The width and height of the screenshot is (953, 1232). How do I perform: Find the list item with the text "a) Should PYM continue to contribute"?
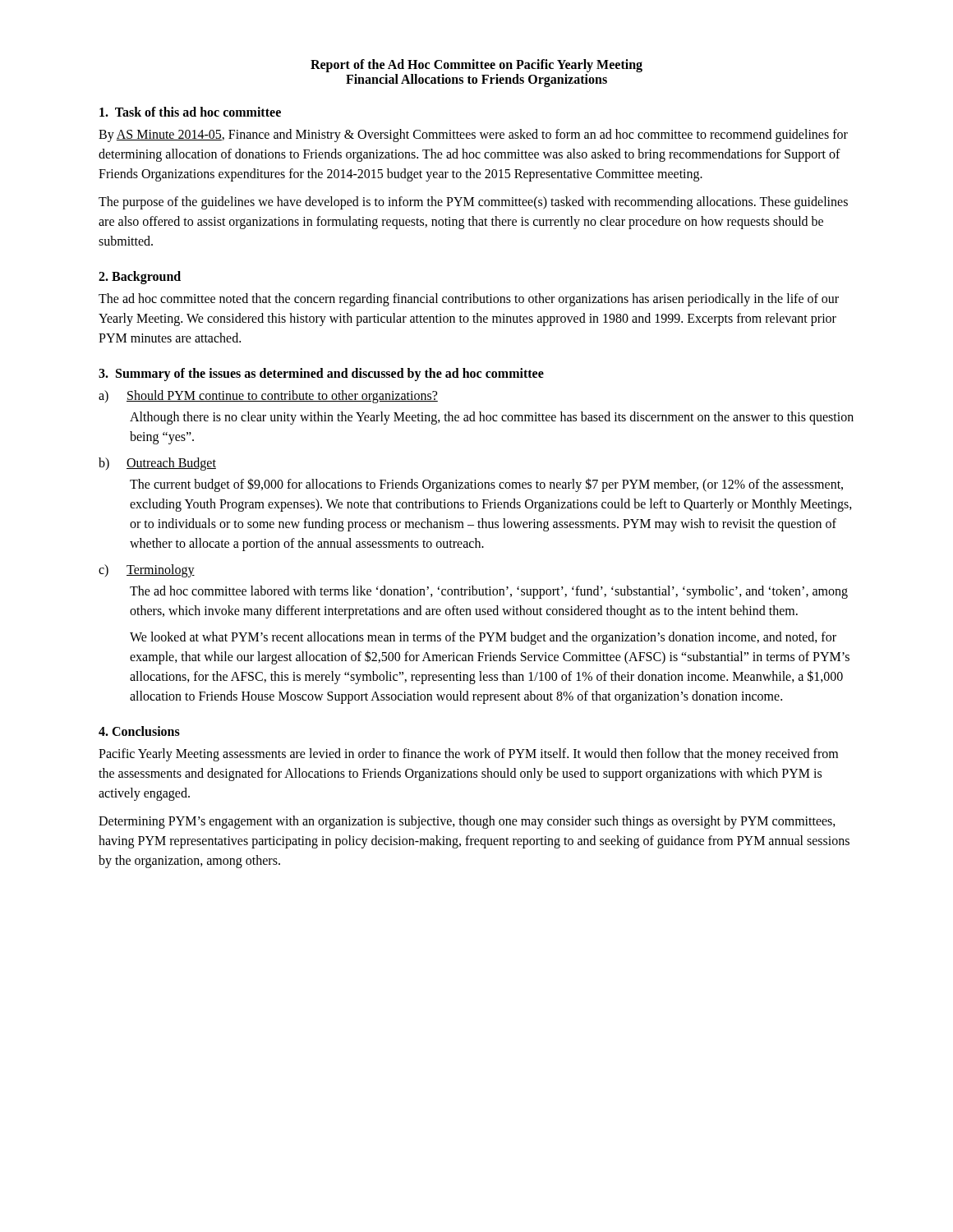point(476,416)
